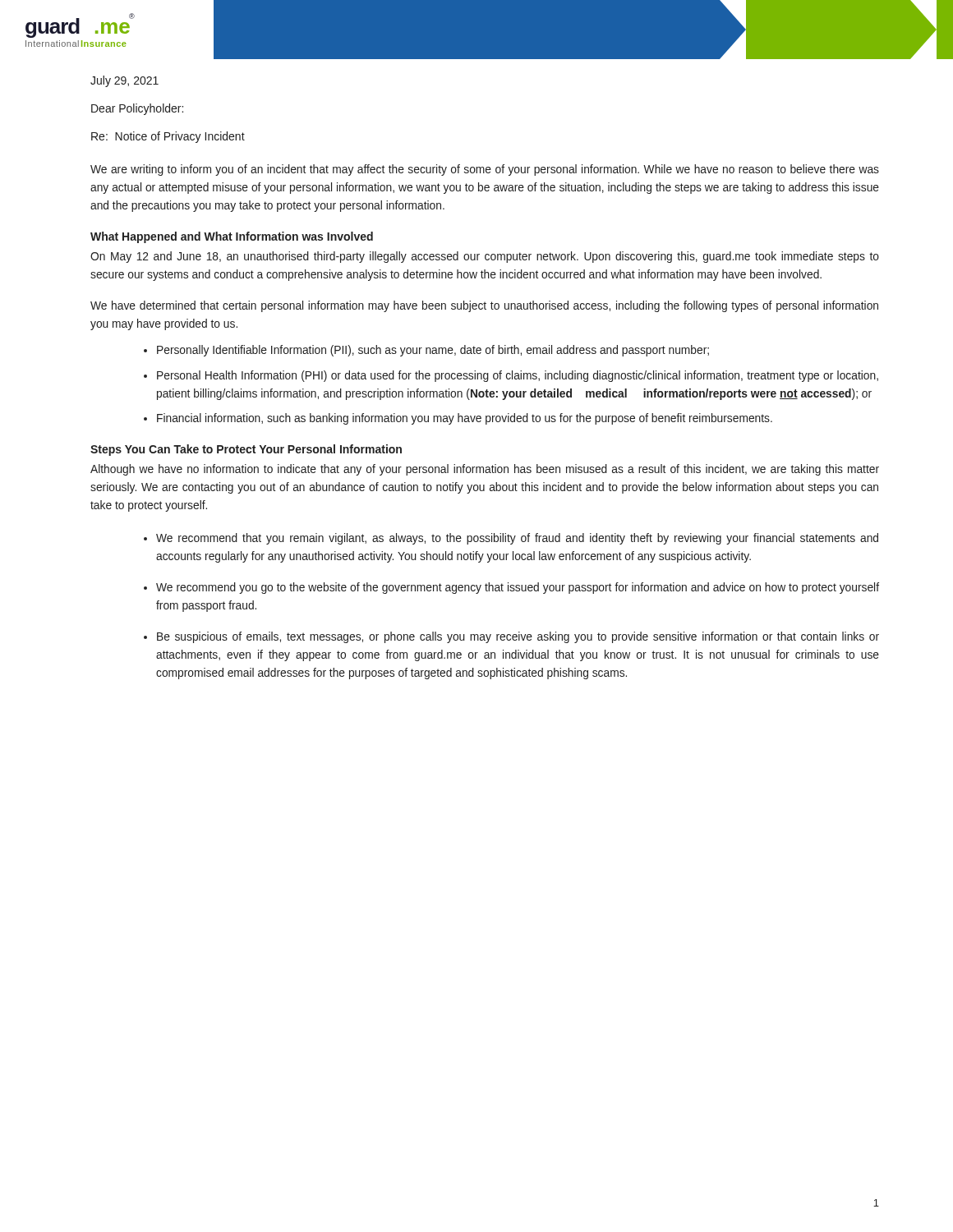Point to the block starting "July 29, 2021"

(125, 81)
